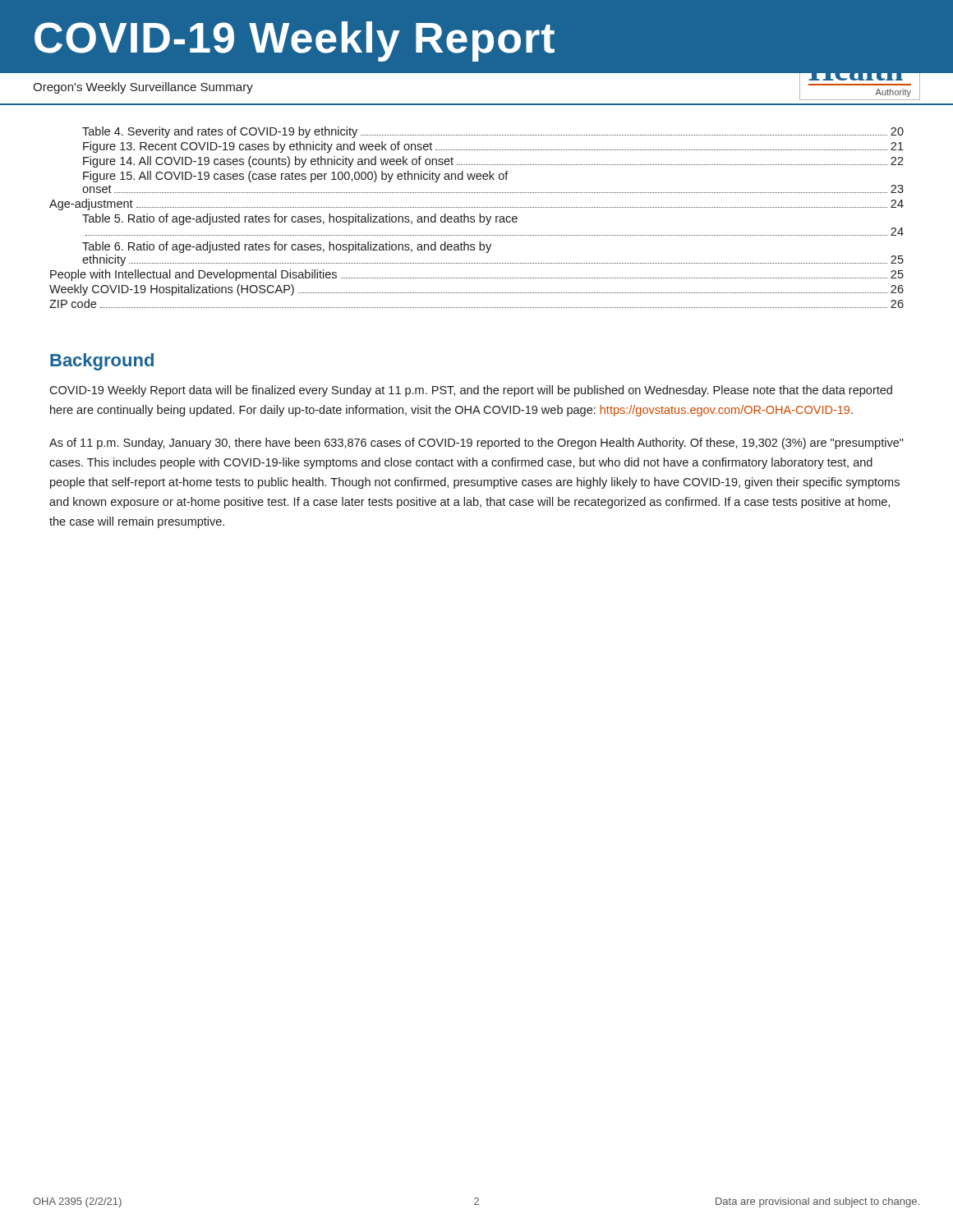Locate the block of text that opens with "Table 4. Severity and rates of"
953x1232 pixels.
[493, 132]
